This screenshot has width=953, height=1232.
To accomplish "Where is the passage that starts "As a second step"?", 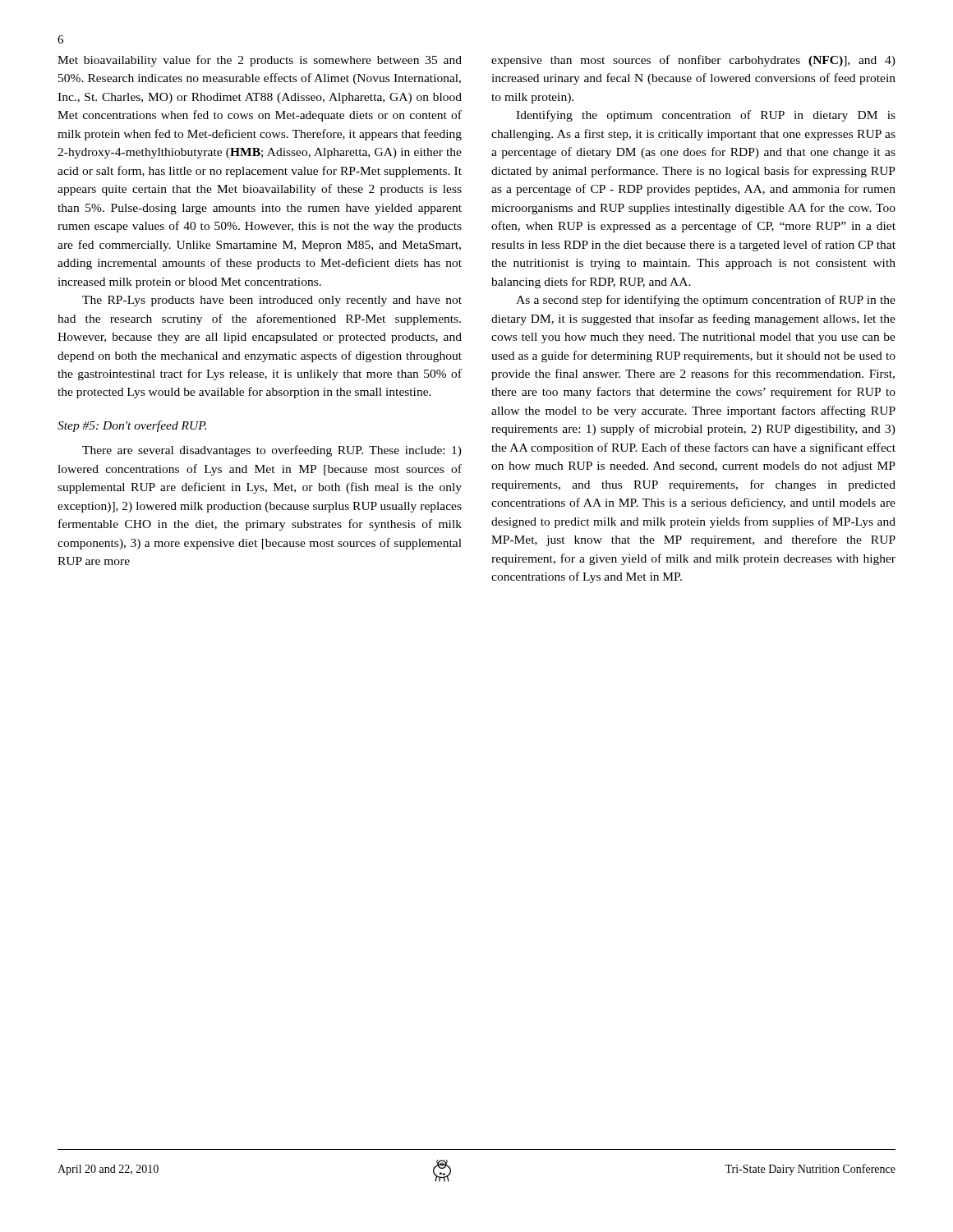I will 693,438.
